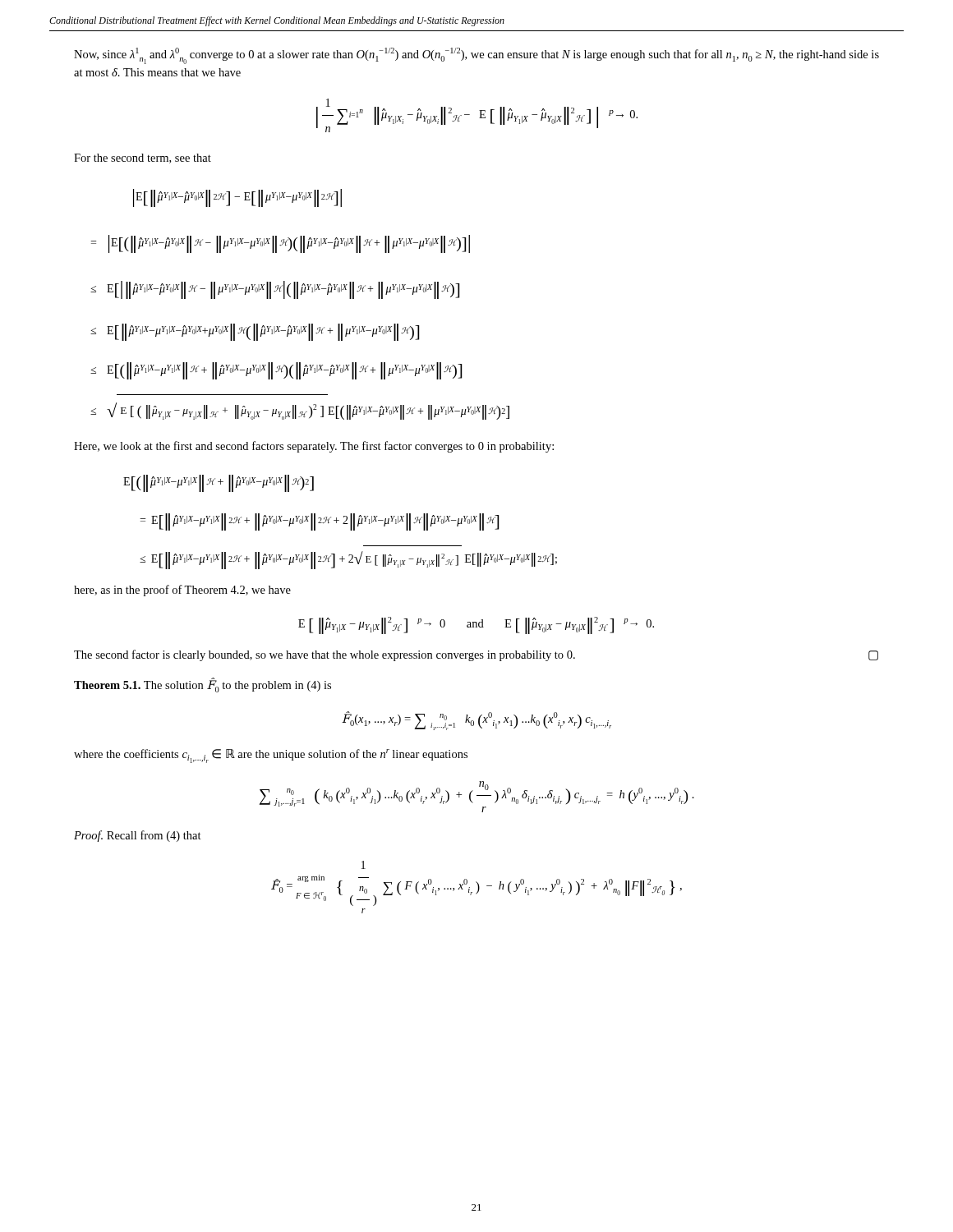Locate the text block that says "Theorem 5.1. The solution F̂0"
Viewport: 953px width, 1232px height.
[203, 685]
